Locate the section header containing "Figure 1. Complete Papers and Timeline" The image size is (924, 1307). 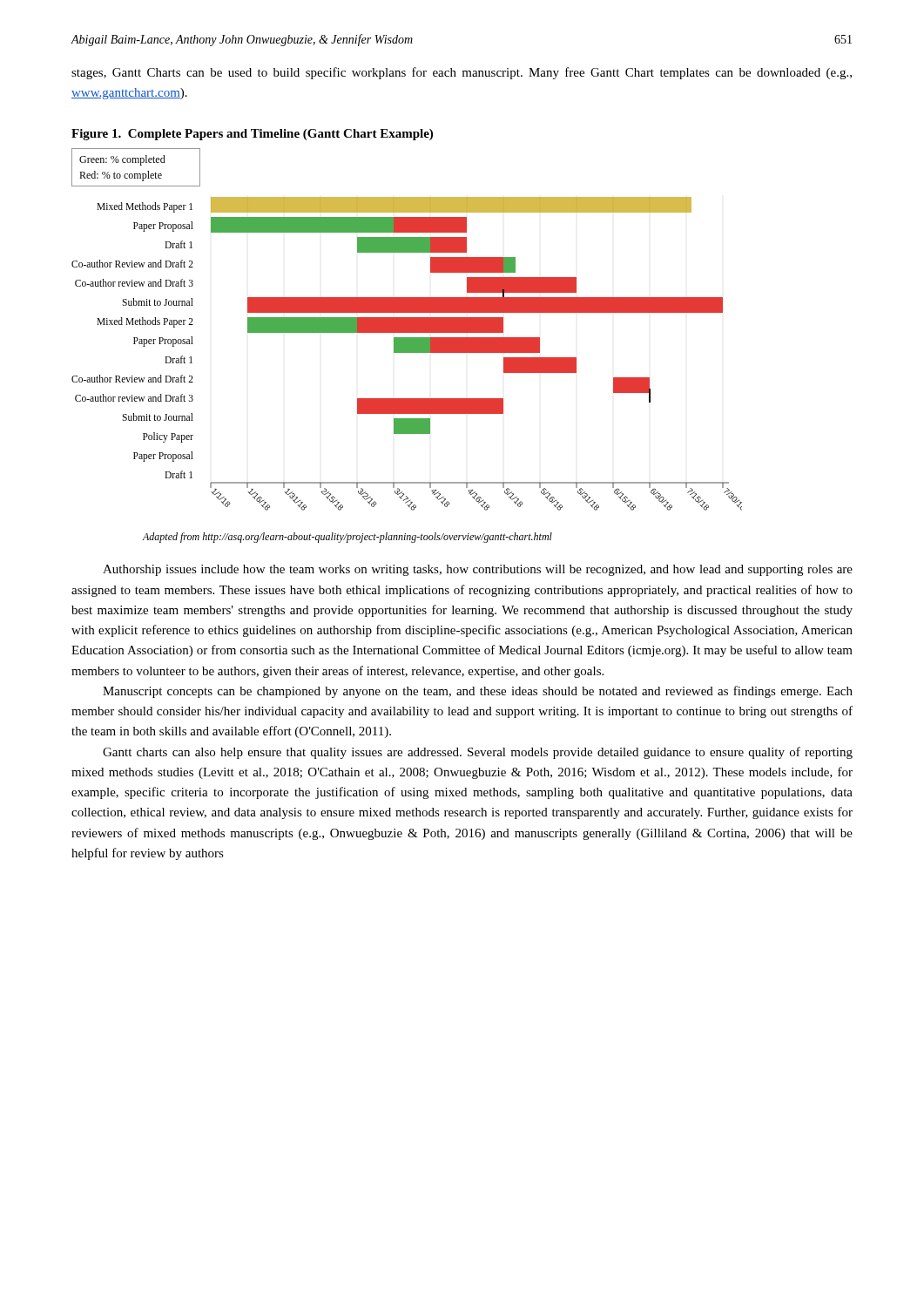pyautogui.click(x=252, y=133)
